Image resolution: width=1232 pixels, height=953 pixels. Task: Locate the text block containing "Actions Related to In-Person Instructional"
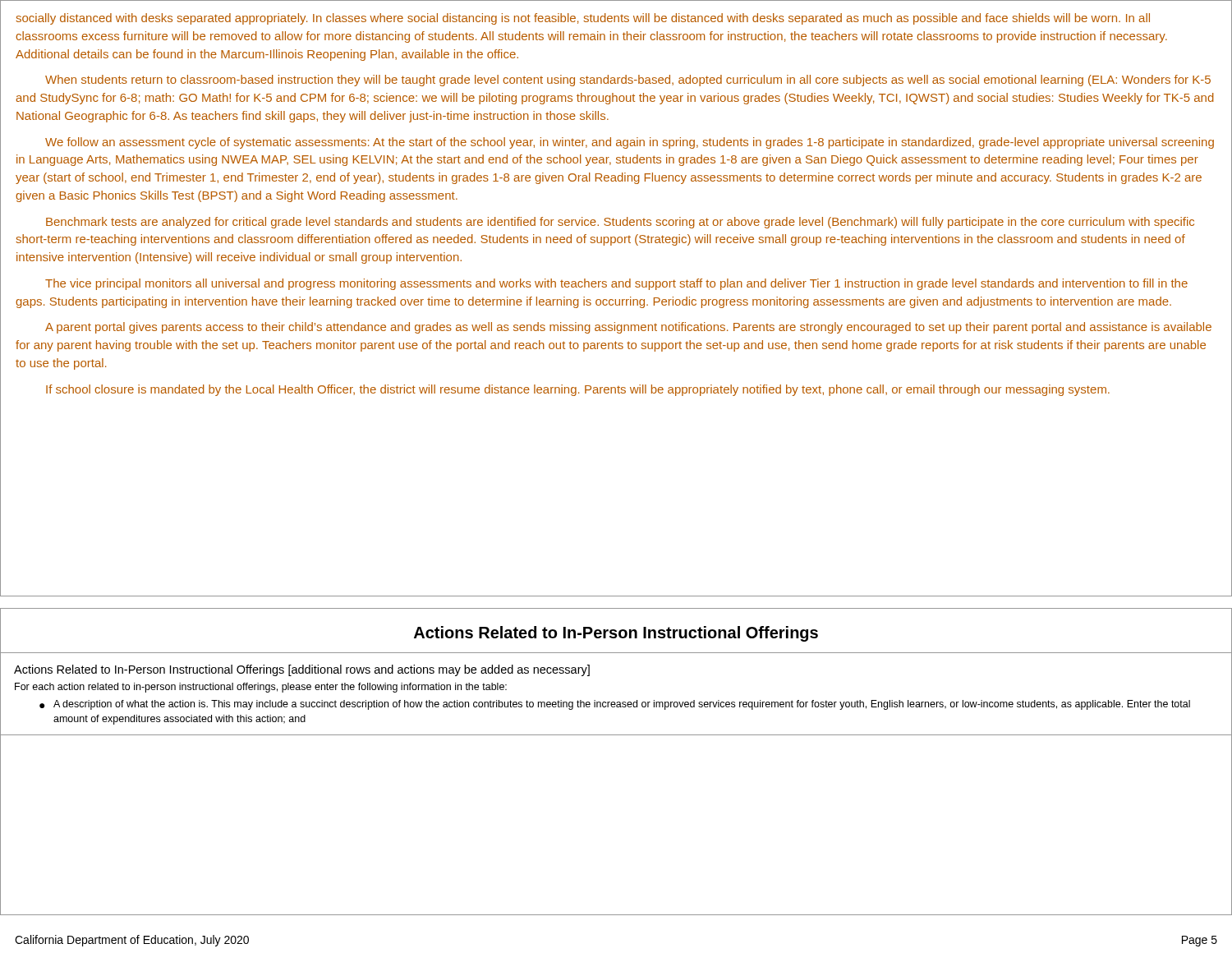[302, 670]
